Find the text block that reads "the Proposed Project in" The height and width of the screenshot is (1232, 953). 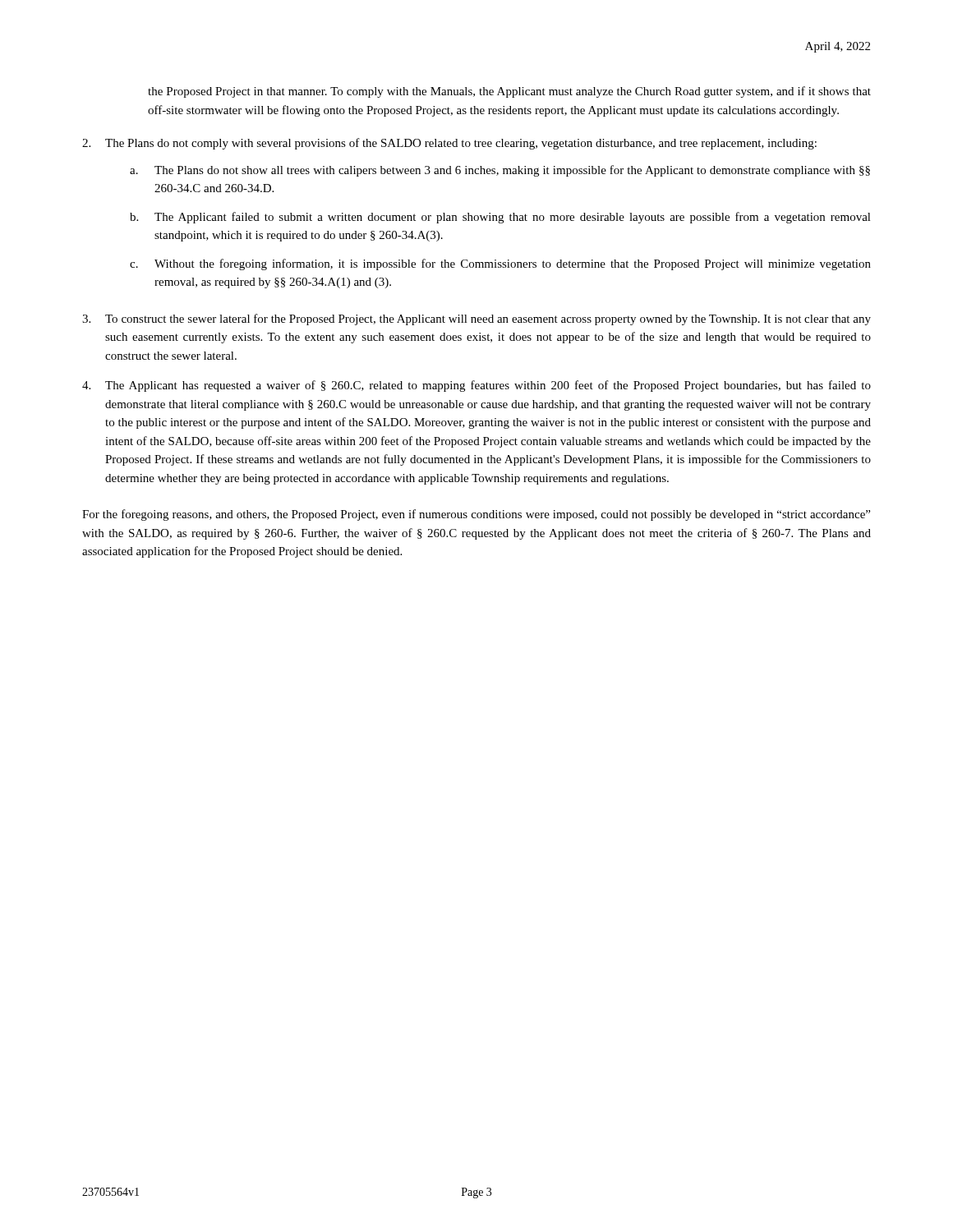point(509,100)
